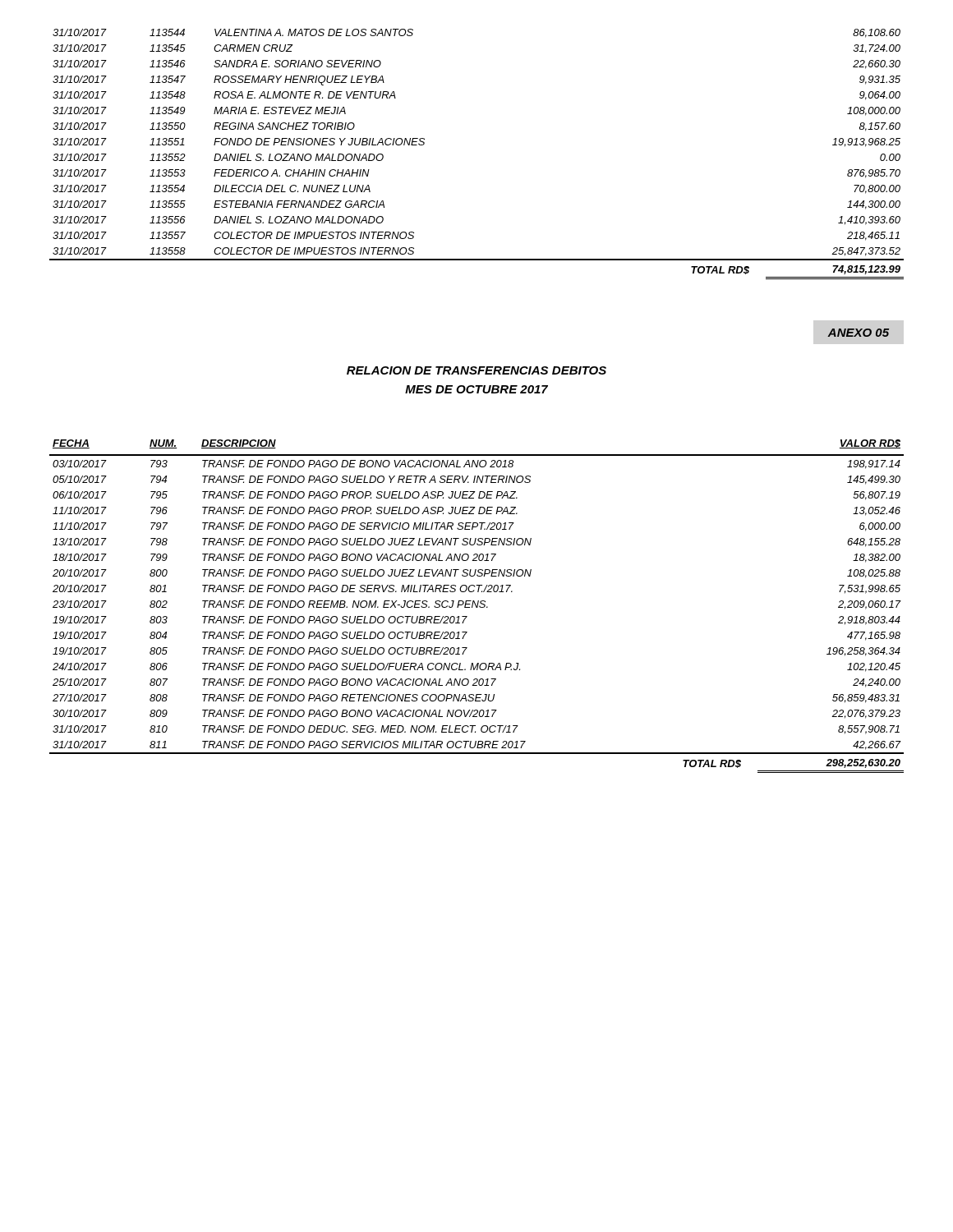The height and width of the screenshot is (1232, 953).
Task: Point to the text block starting "ANEXO 05"
Action: 858,332
